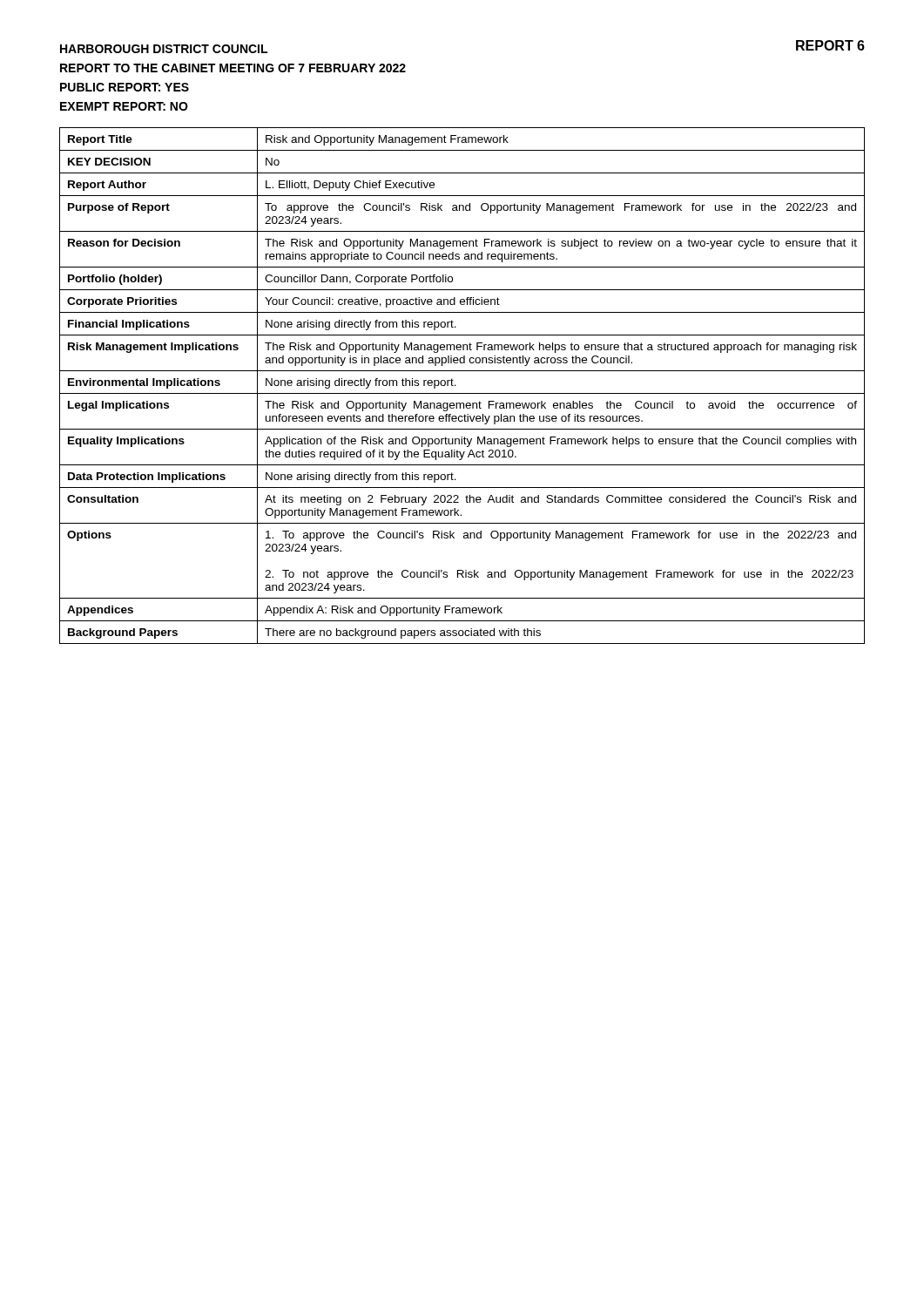924x1307 pixels.
Task: Locate the section header that reads "EXEMPT REPORT: NO"
Action: coord(124,106)
